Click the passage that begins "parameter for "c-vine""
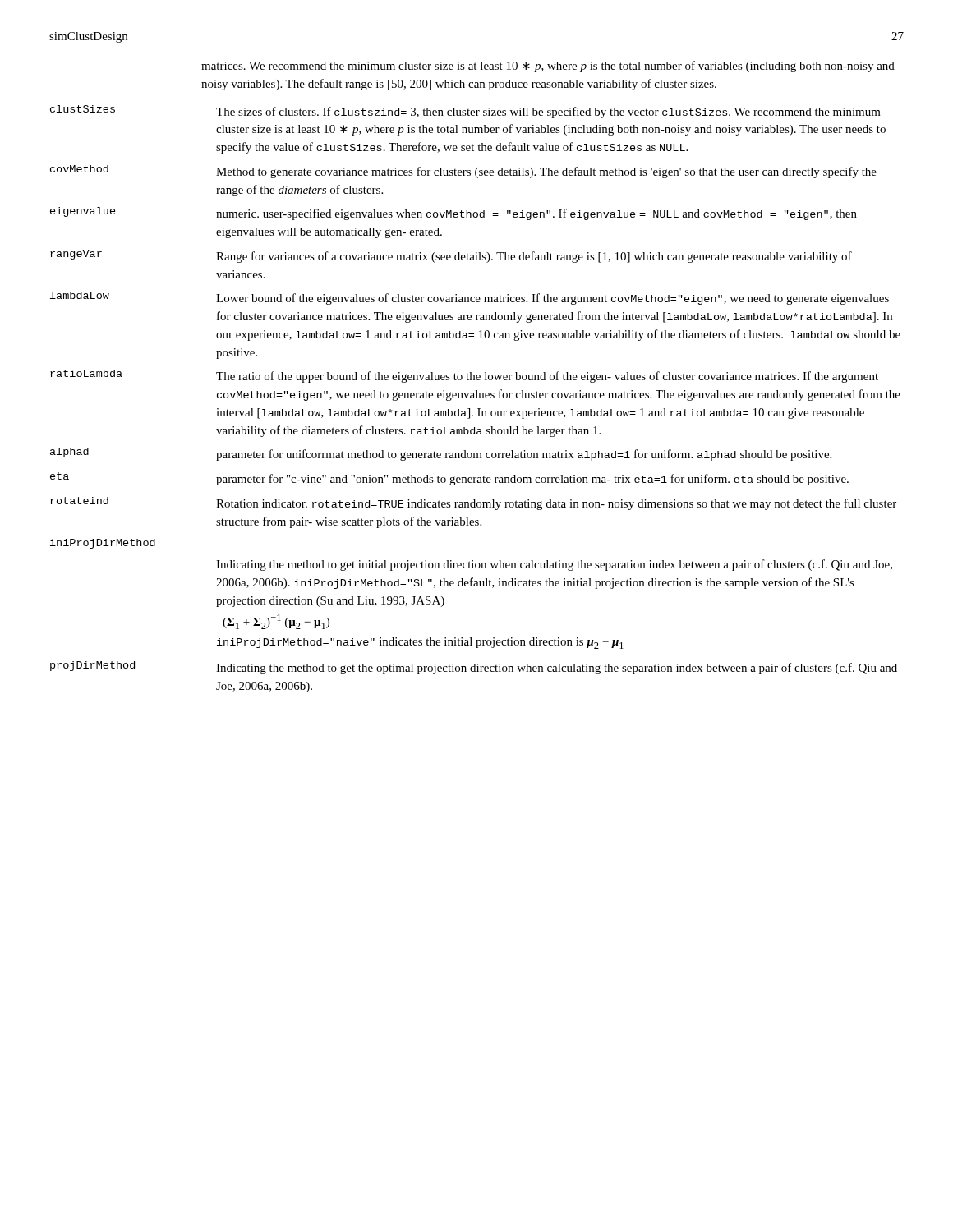This screenshot has height=1232, width=953. pyautogui.click(x=533, y=479)
